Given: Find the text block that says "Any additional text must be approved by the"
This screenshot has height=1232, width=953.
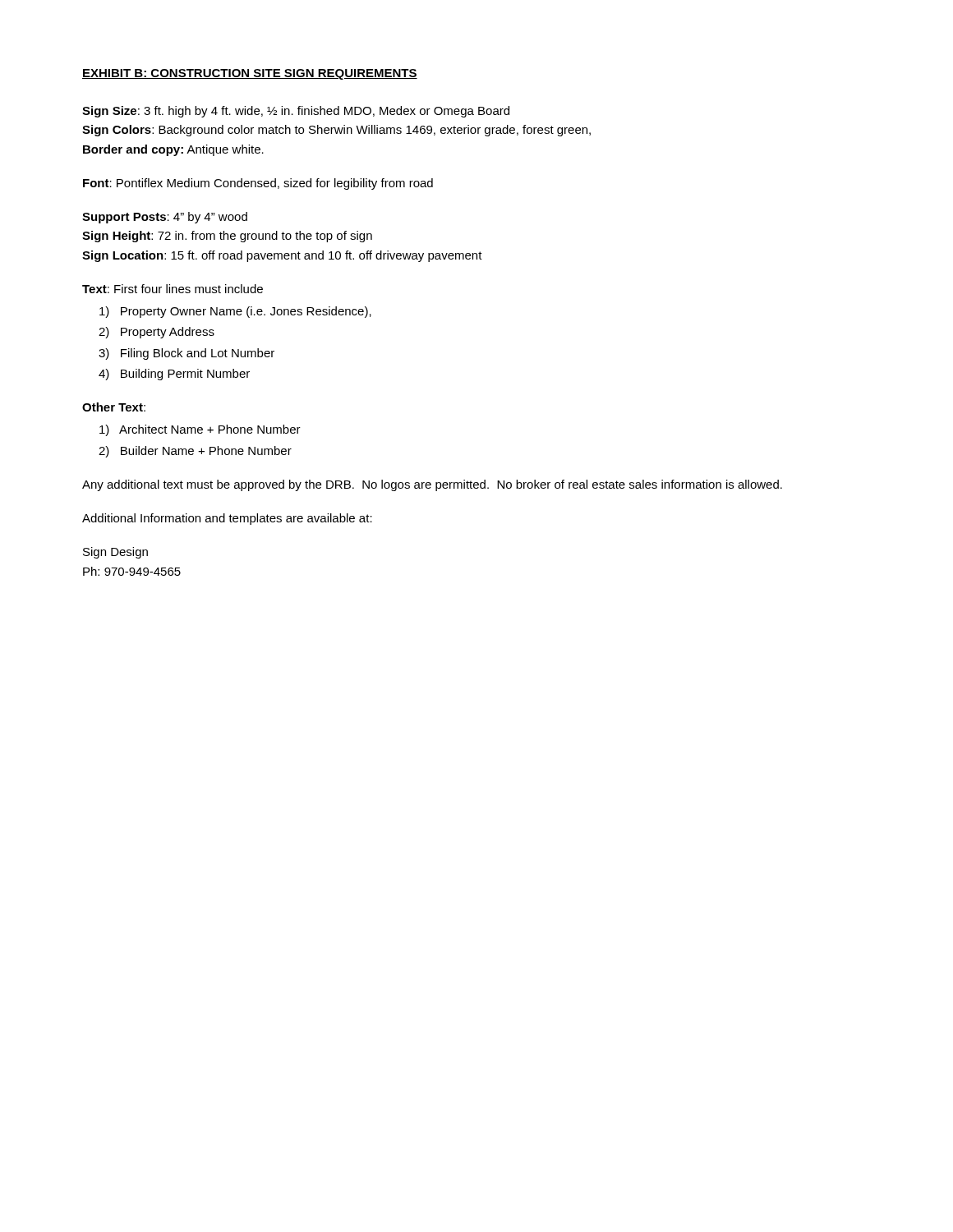Looking at the screenshot, I should 433,484.
